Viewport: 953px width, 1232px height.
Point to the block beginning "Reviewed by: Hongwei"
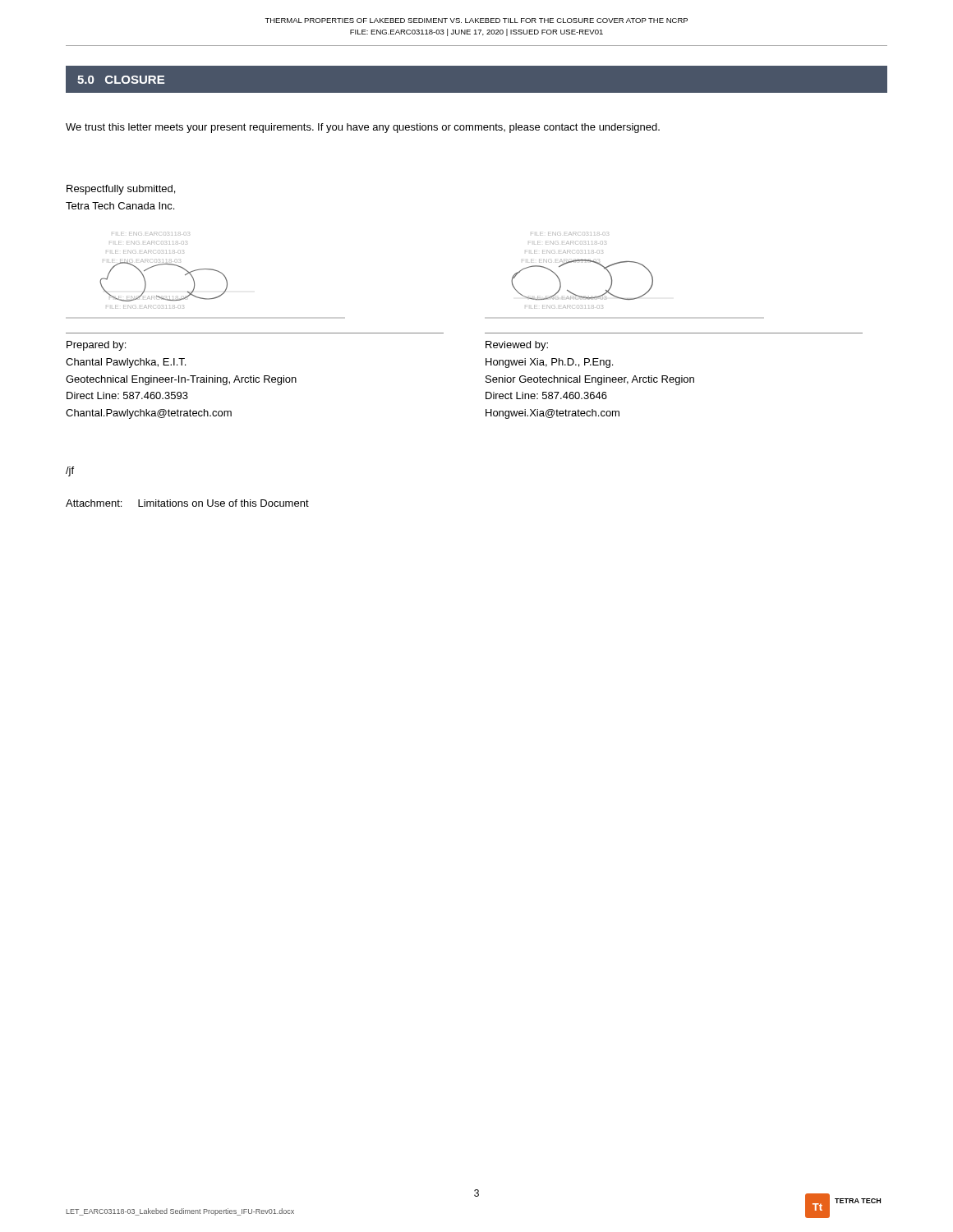[590, 379]
